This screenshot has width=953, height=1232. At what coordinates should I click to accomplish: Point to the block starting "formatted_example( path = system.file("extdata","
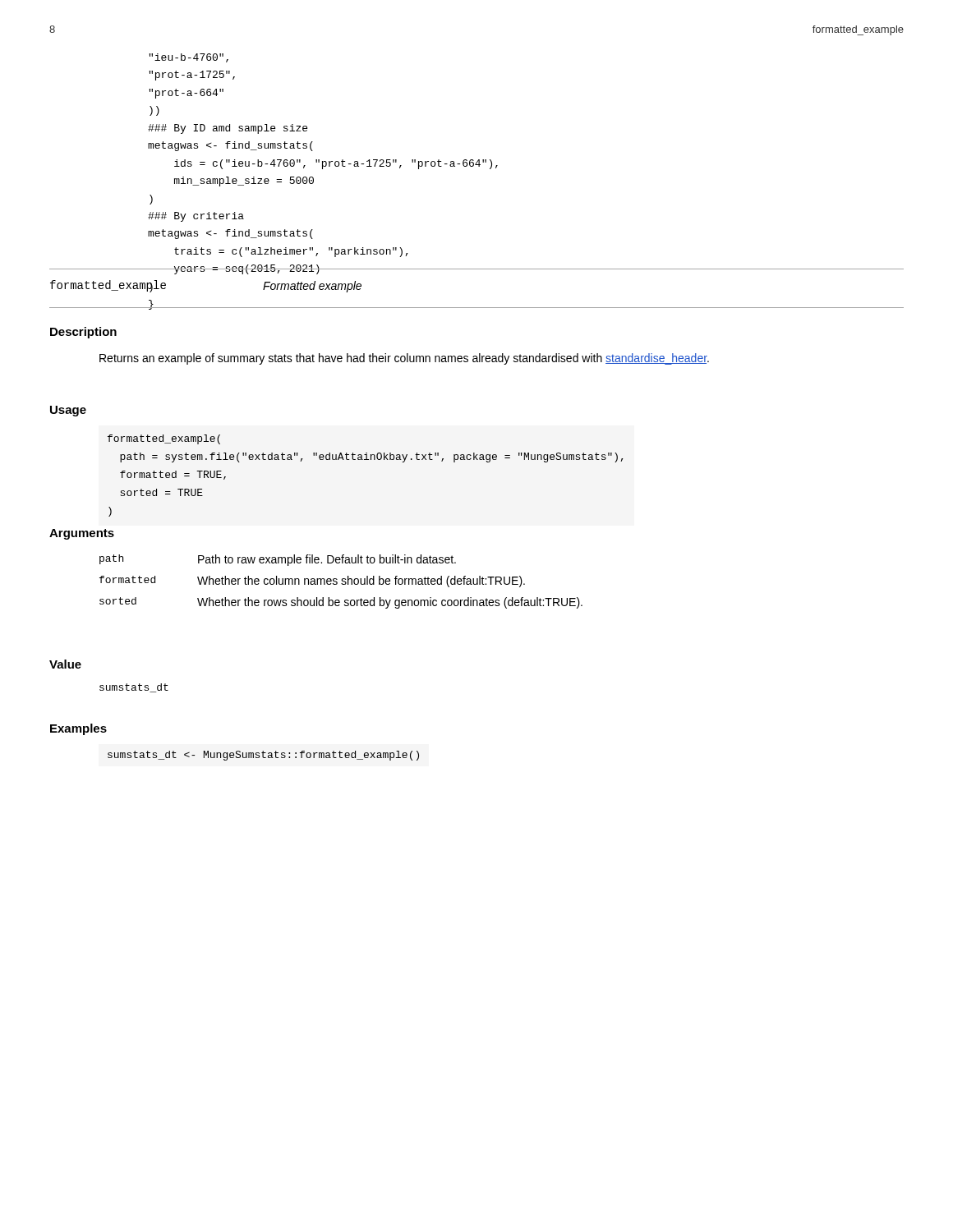(164, 439)
